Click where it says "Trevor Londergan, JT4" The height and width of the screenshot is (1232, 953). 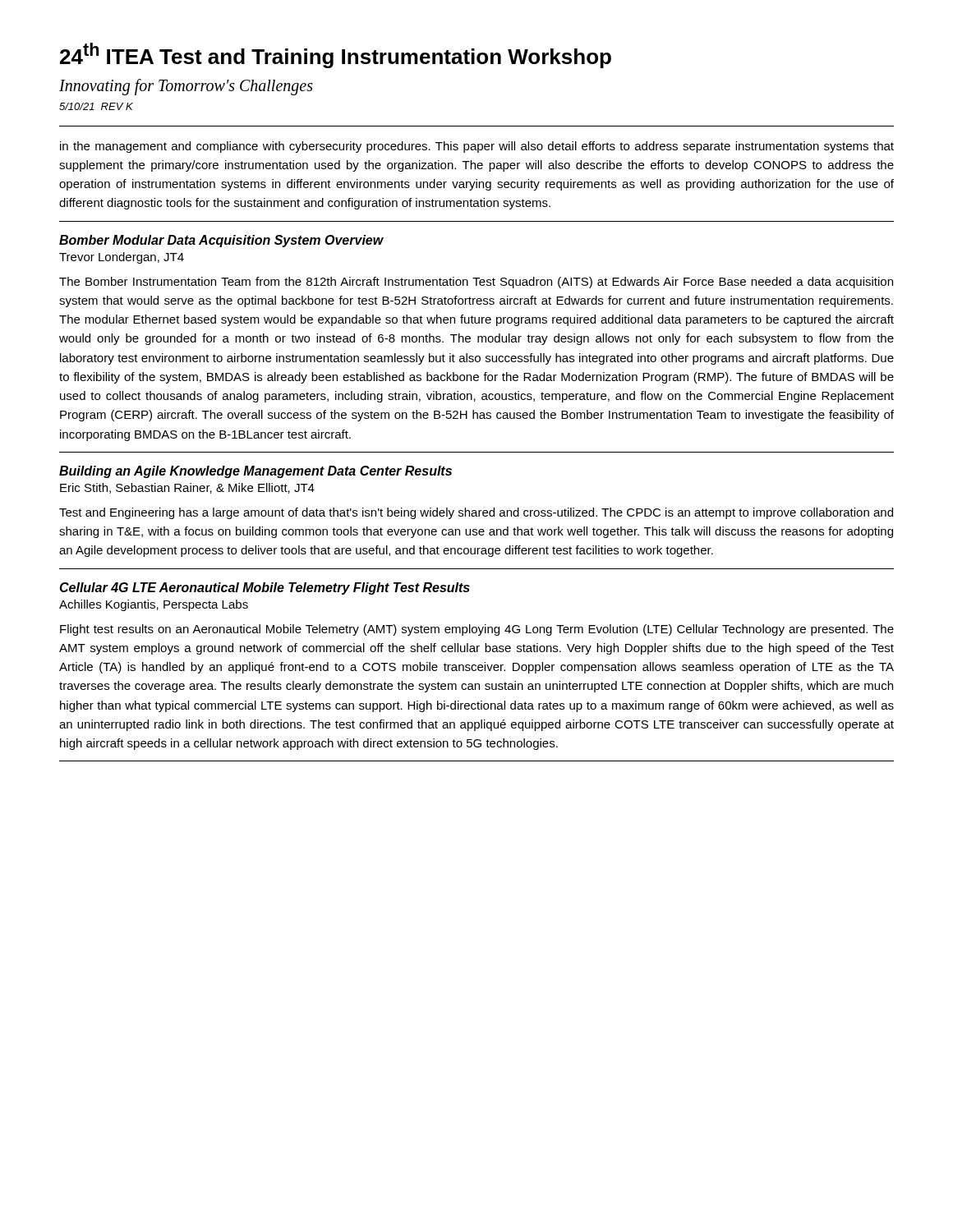pos(122,256)
